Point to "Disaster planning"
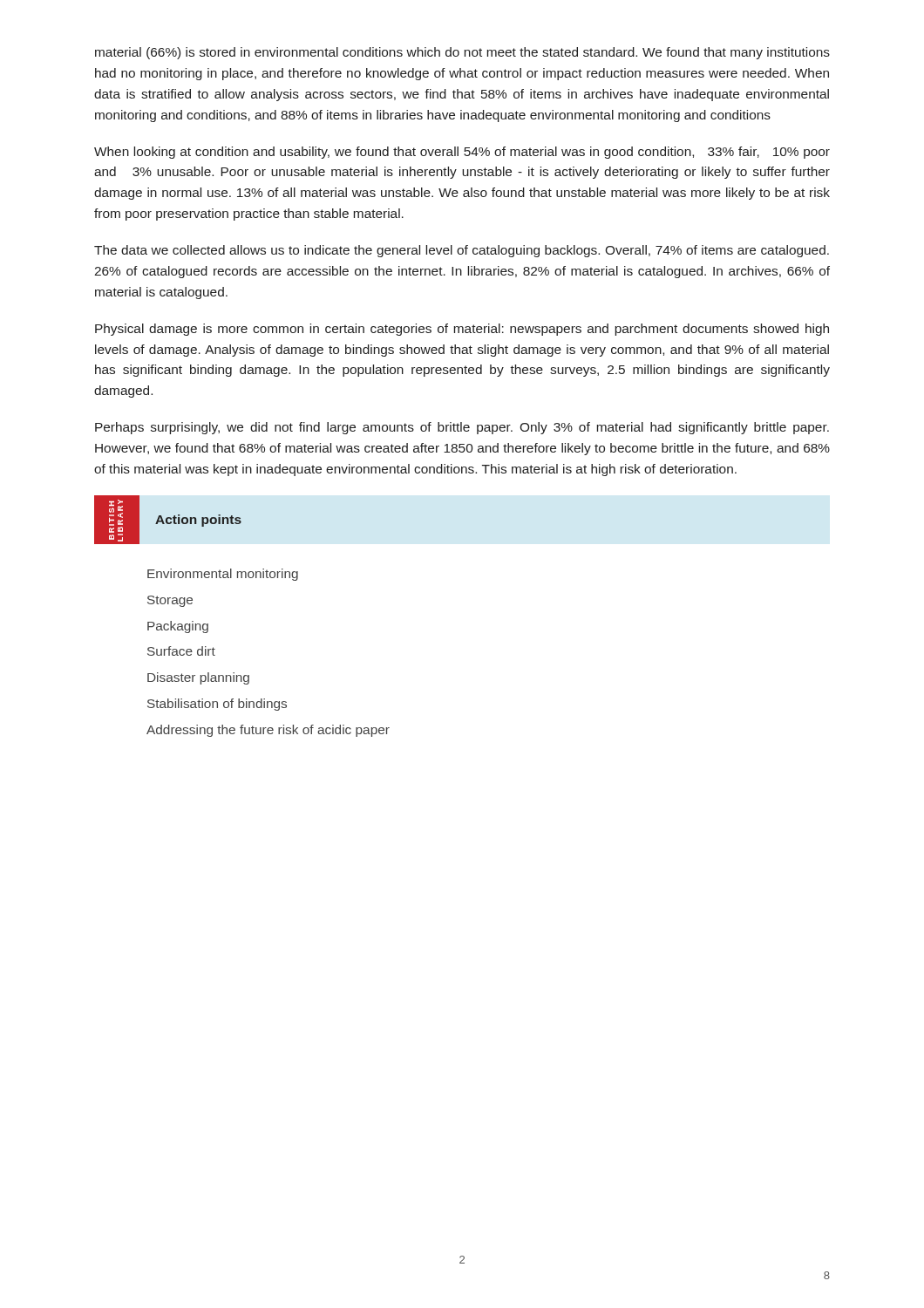Image resolution: width=924 pixels, height=1308 pixels. [x=198, y=677]
